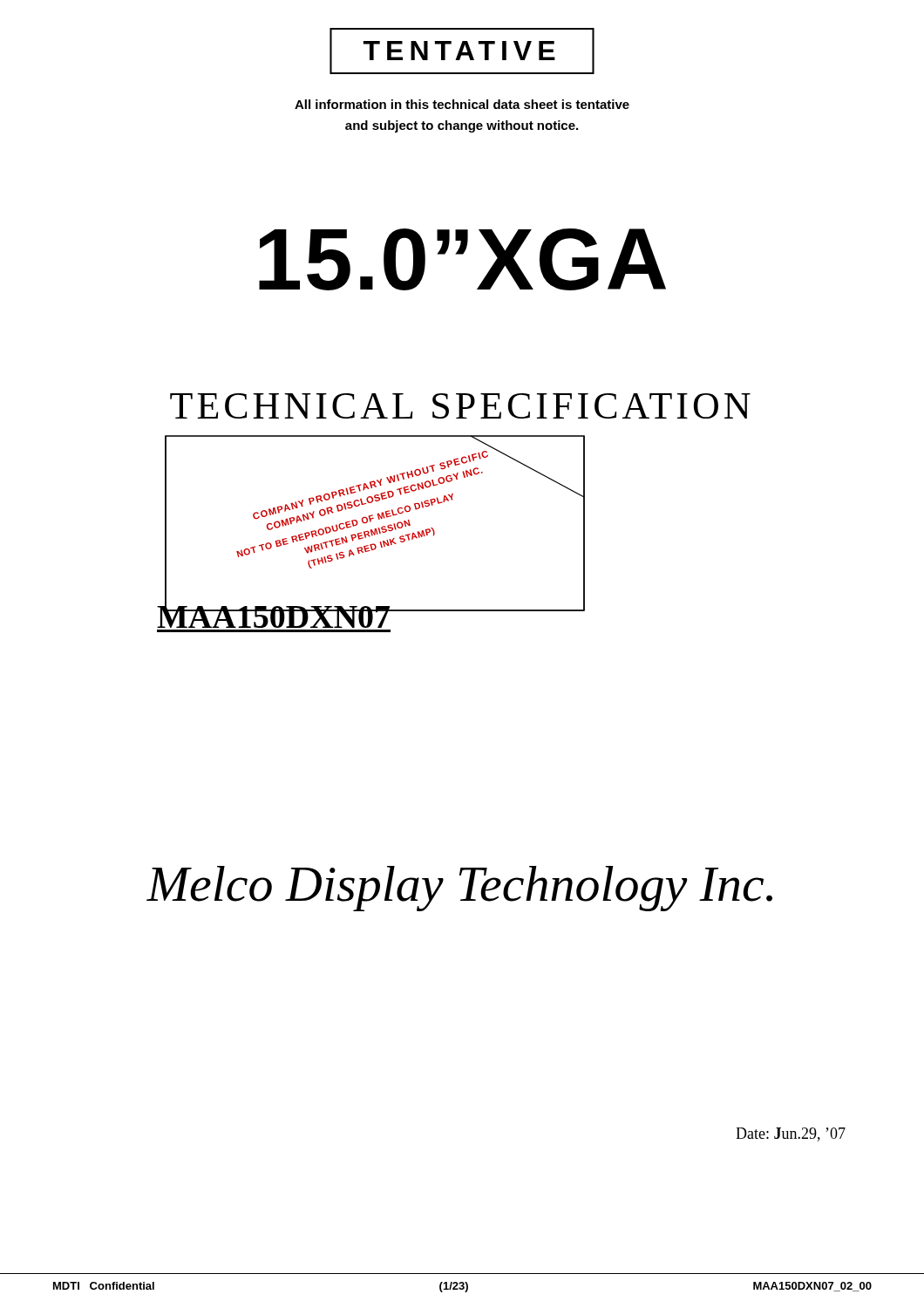Find "Date: Jun.29, ’07" on this page
Viewport: 924px width, 1308px height.
[x=791, y=1134]
